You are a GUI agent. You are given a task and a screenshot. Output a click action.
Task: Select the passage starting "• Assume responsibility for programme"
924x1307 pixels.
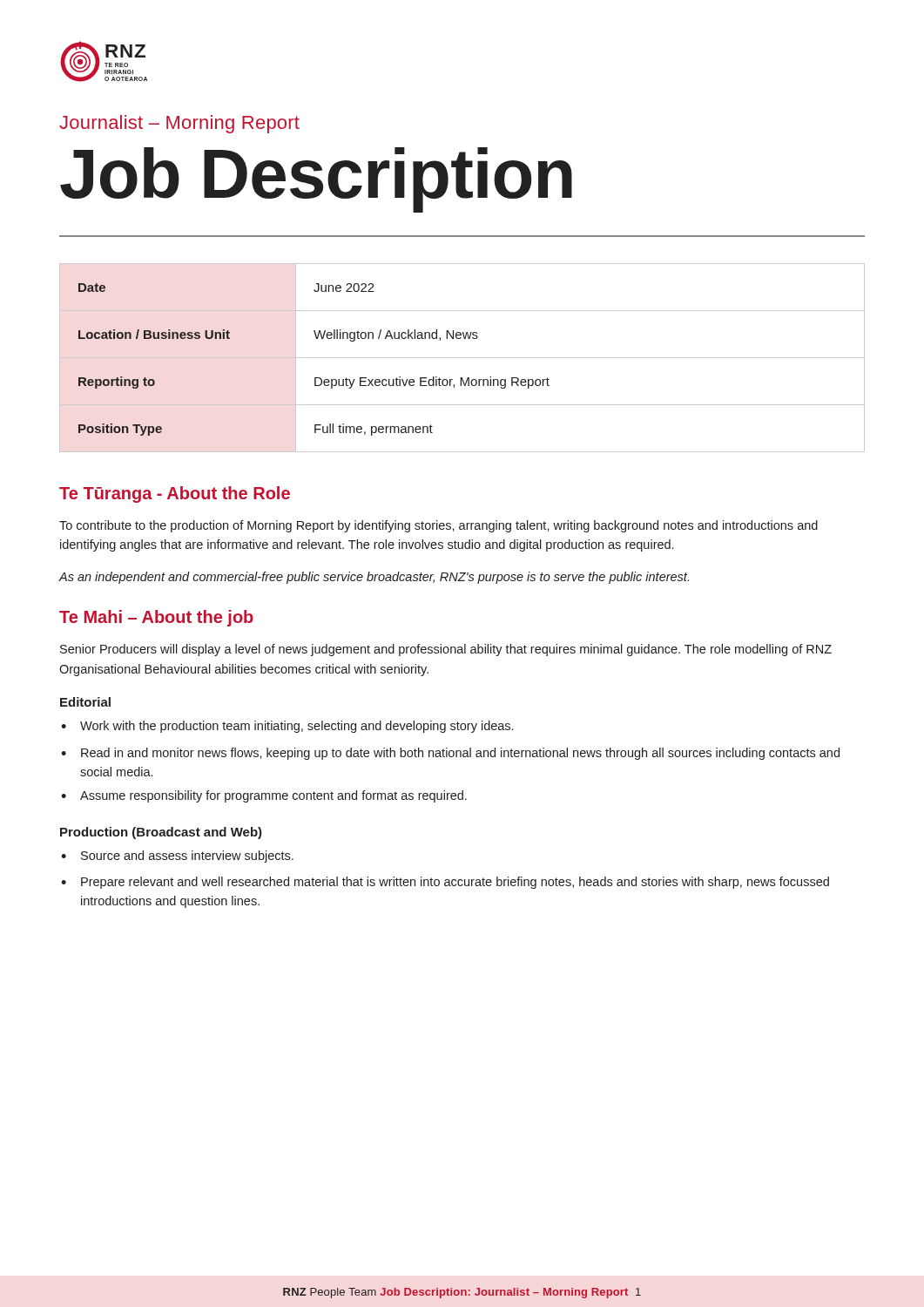[463, 797]
